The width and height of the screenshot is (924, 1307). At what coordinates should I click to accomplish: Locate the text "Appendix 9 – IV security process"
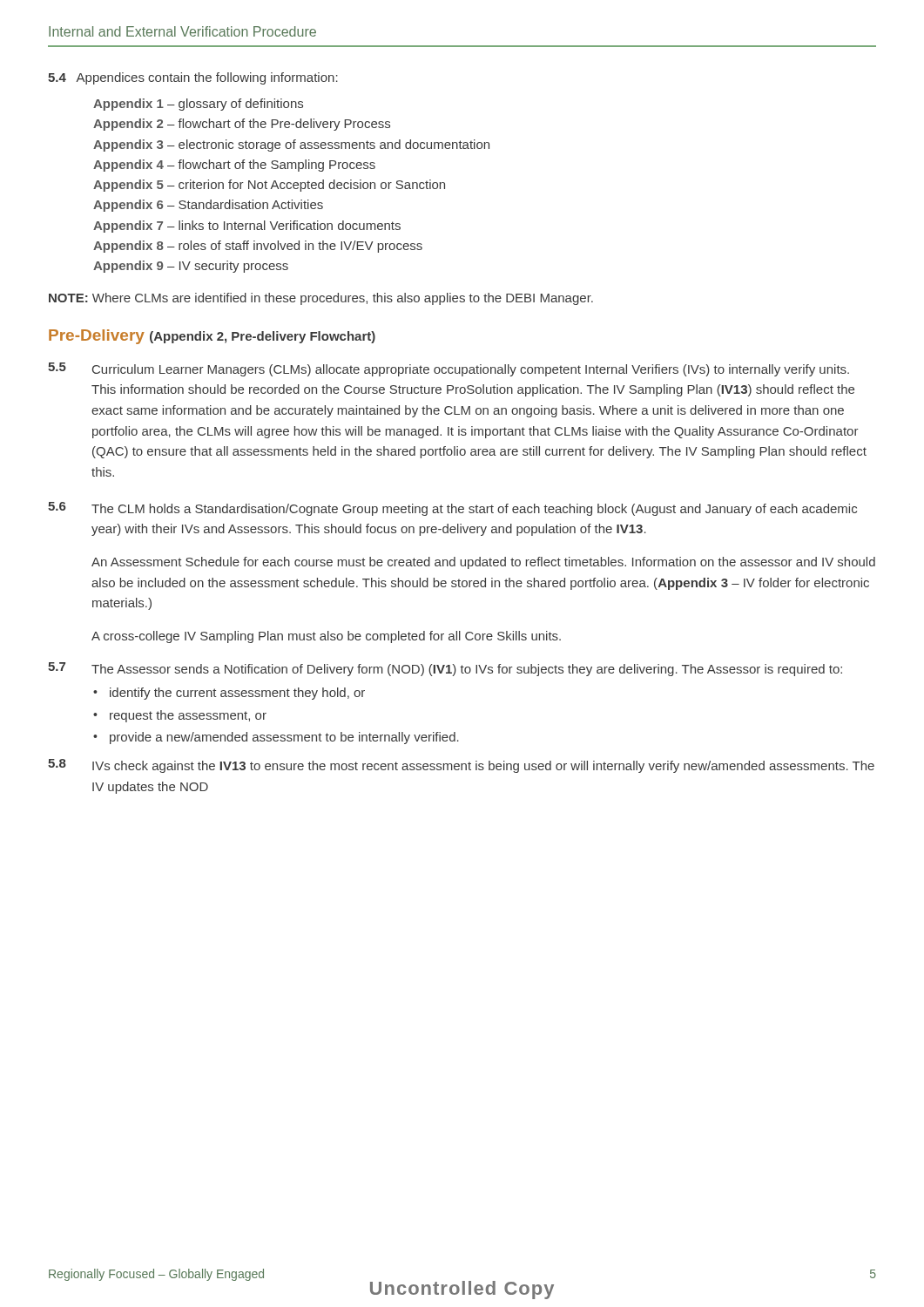pyautogui.click(x=191, y=265)
